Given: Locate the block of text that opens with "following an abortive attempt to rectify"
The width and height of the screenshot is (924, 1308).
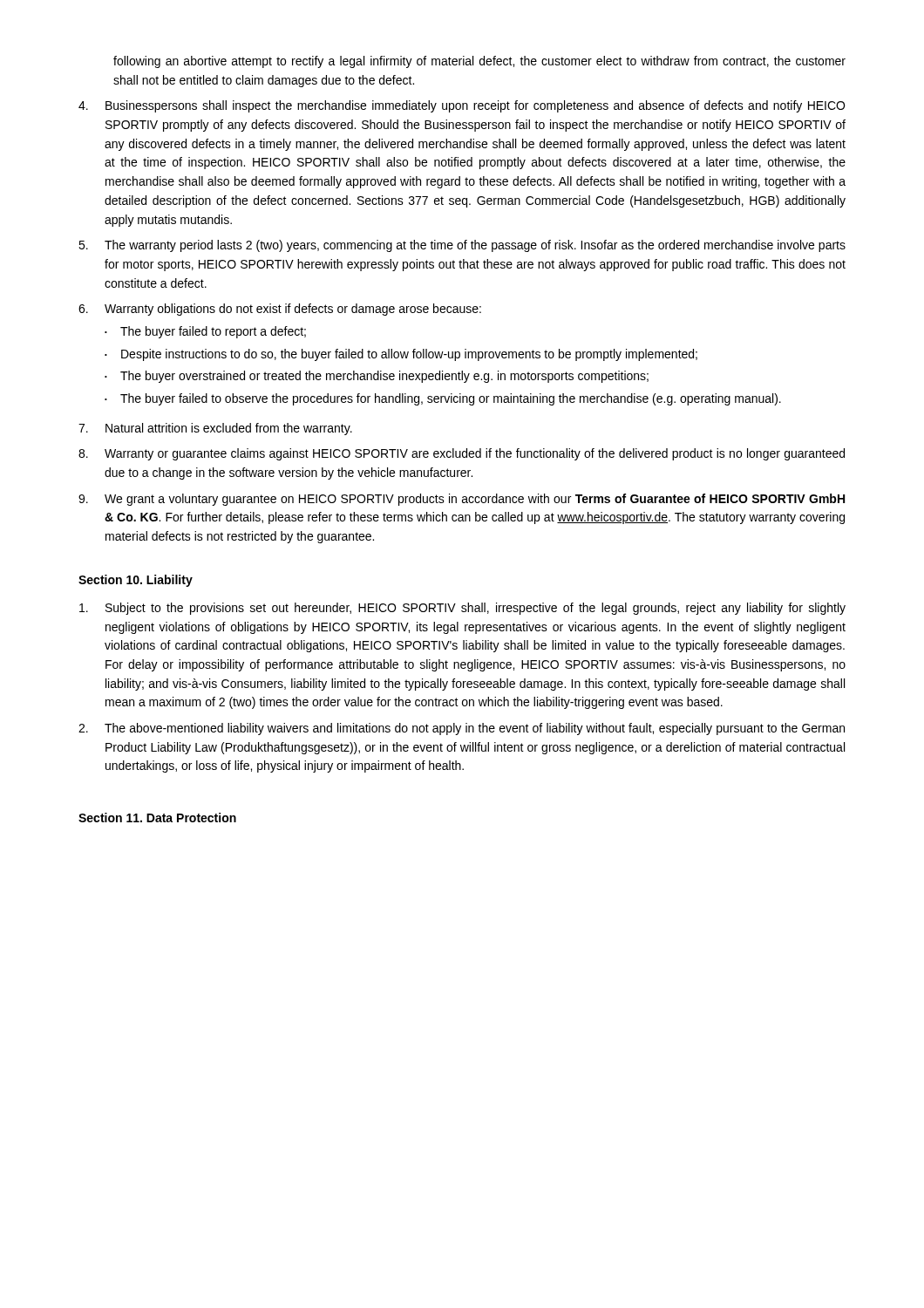Looking at the screenshot, I should coord(479,71).
